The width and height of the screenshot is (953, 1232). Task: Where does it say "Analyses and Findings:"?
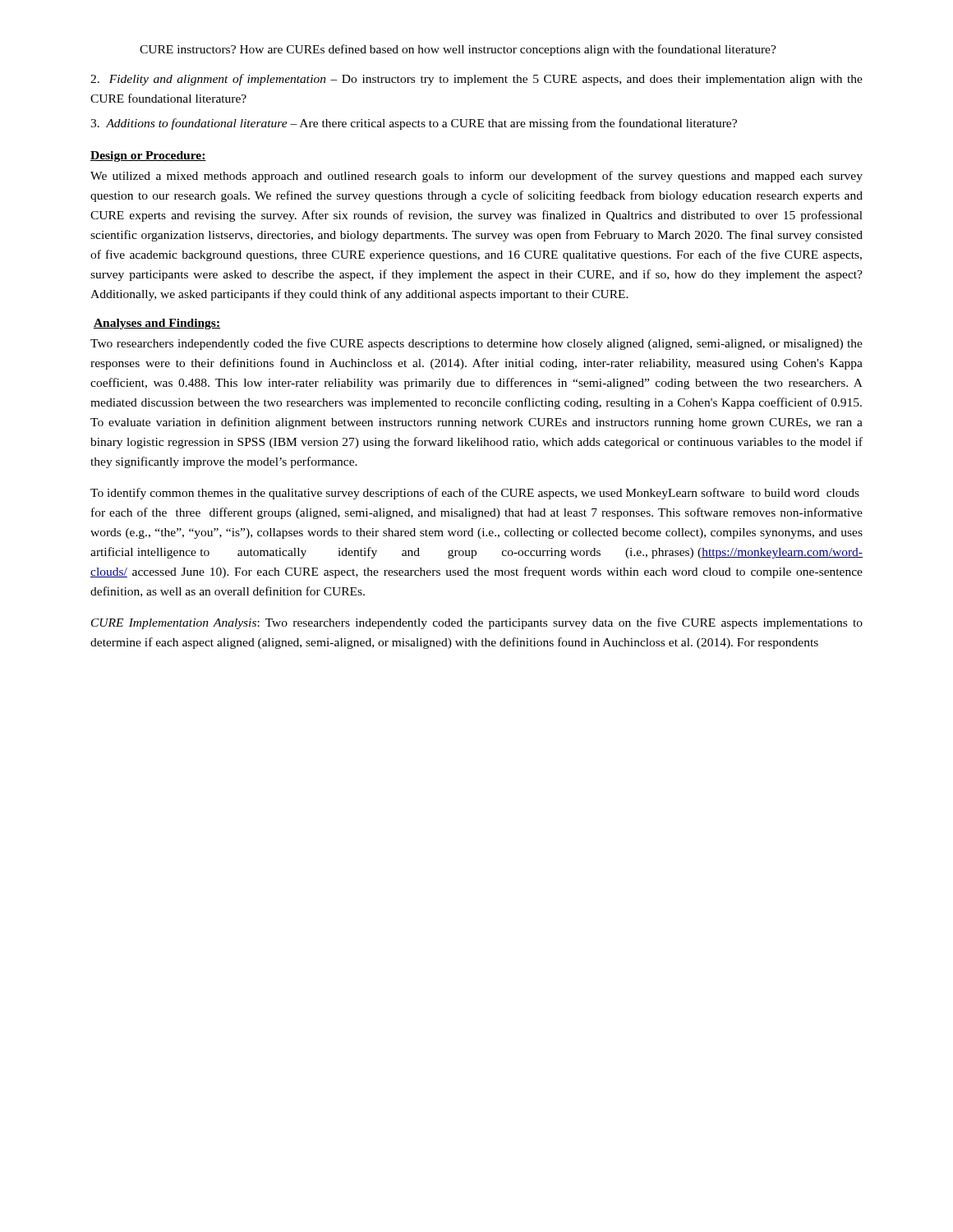pyautogui.click(x=155, y=322)
